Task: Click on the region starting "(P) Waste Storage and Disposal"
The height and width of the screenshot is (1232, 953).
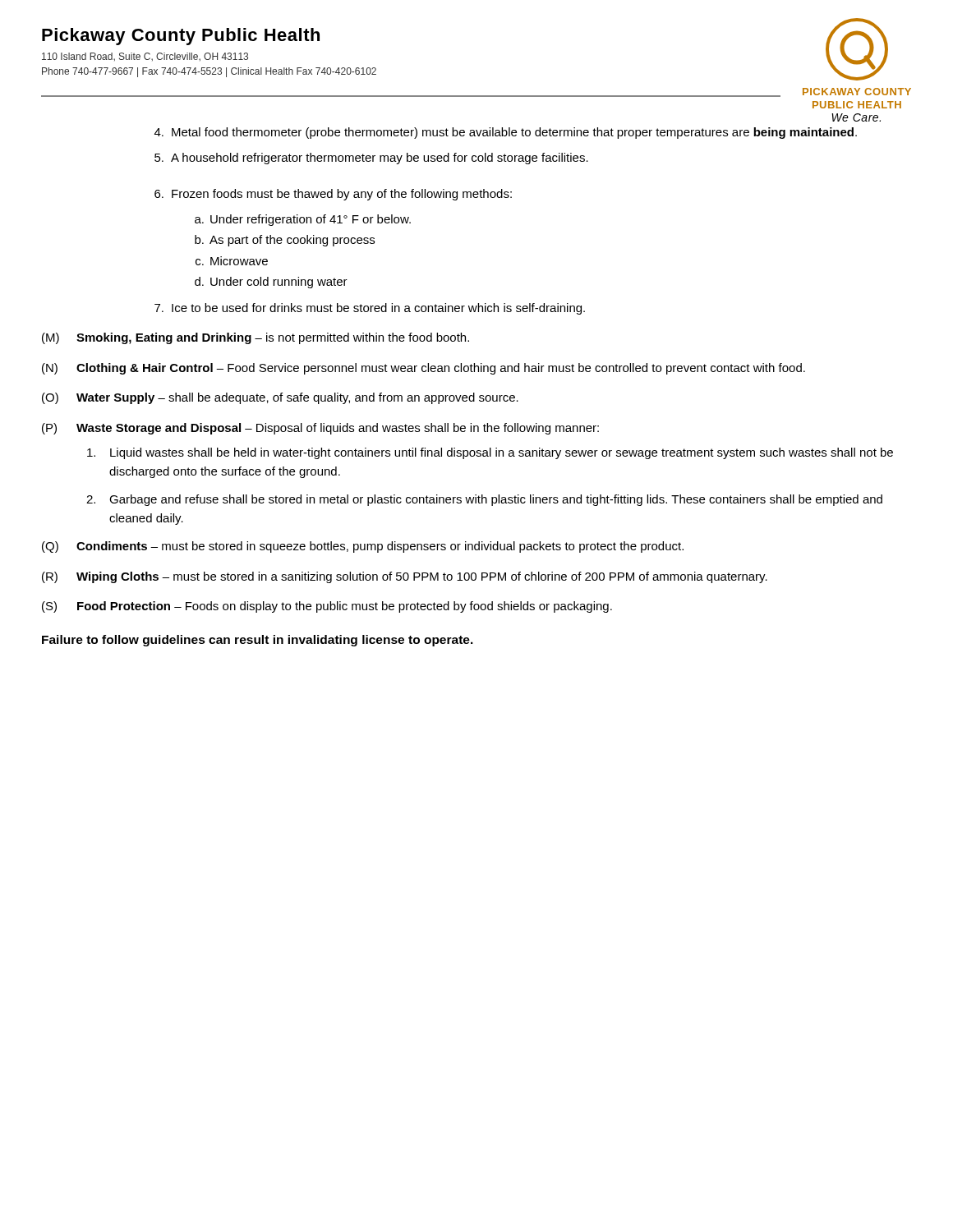Action: pos(320,429)
